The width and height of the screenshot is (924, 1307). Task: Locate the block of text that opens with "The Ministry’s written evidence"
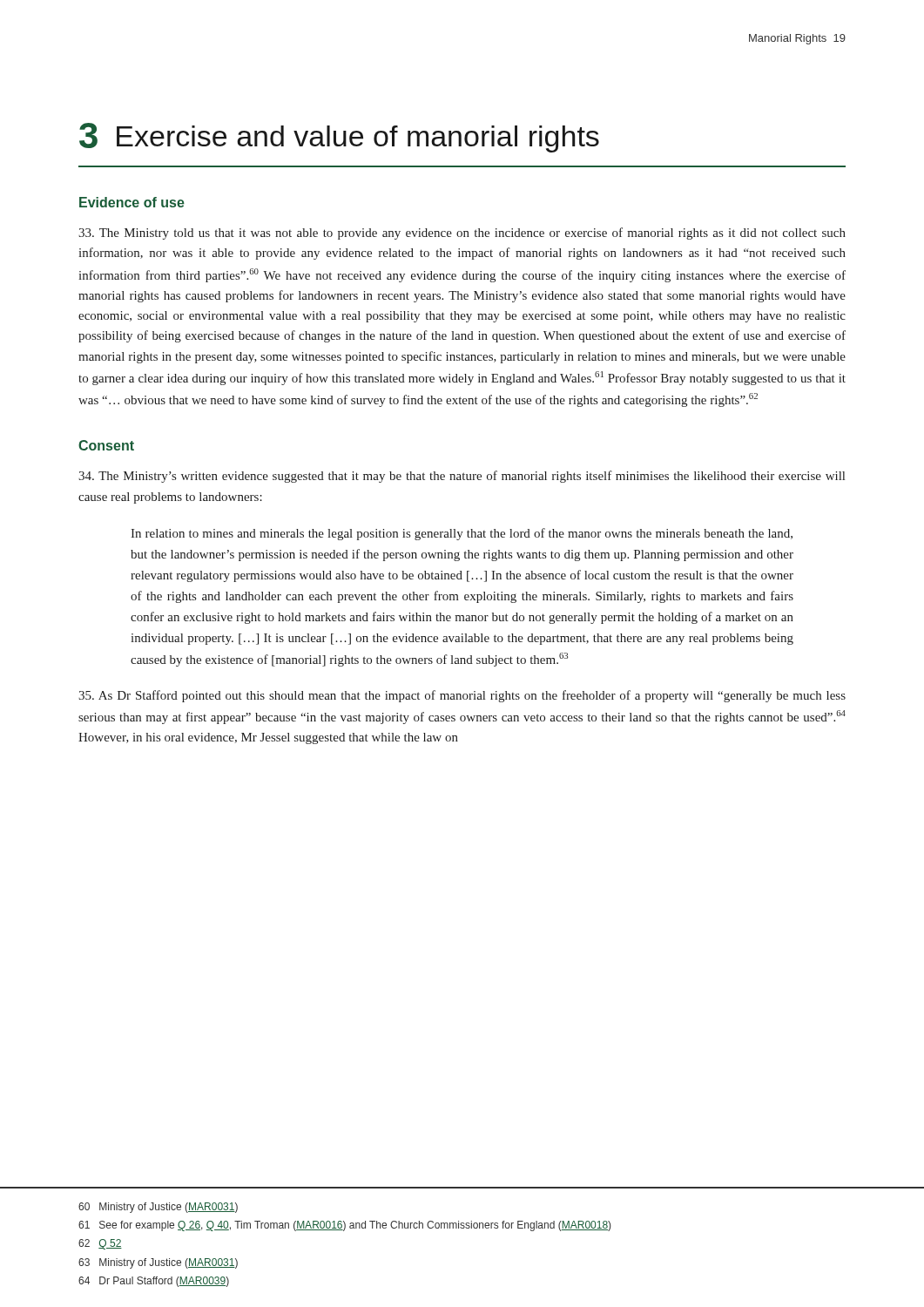(462, 486)
